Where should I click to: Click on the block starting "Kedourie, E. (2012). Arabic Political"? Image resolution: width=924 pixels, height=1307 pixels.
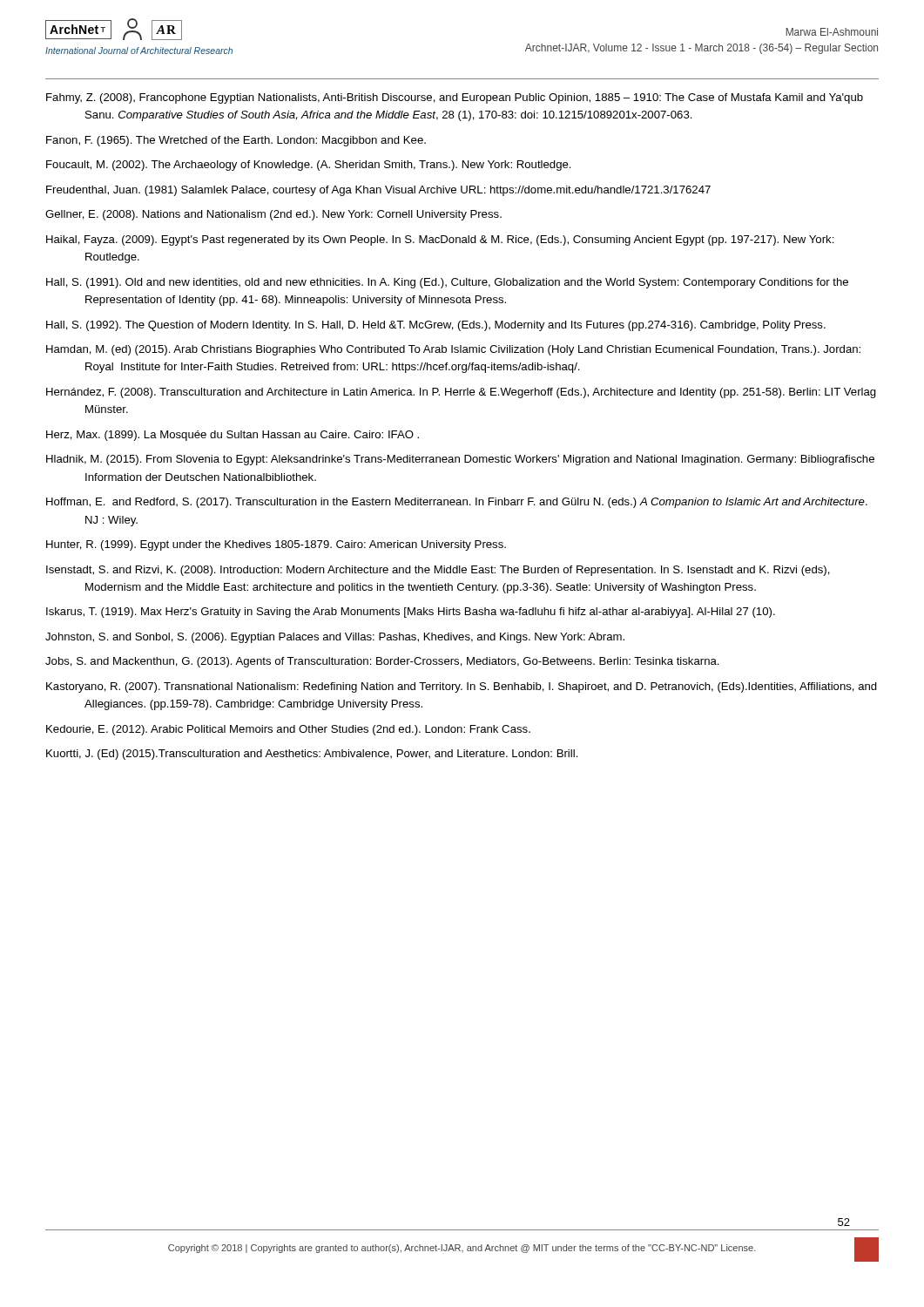[x=288, y=729]
